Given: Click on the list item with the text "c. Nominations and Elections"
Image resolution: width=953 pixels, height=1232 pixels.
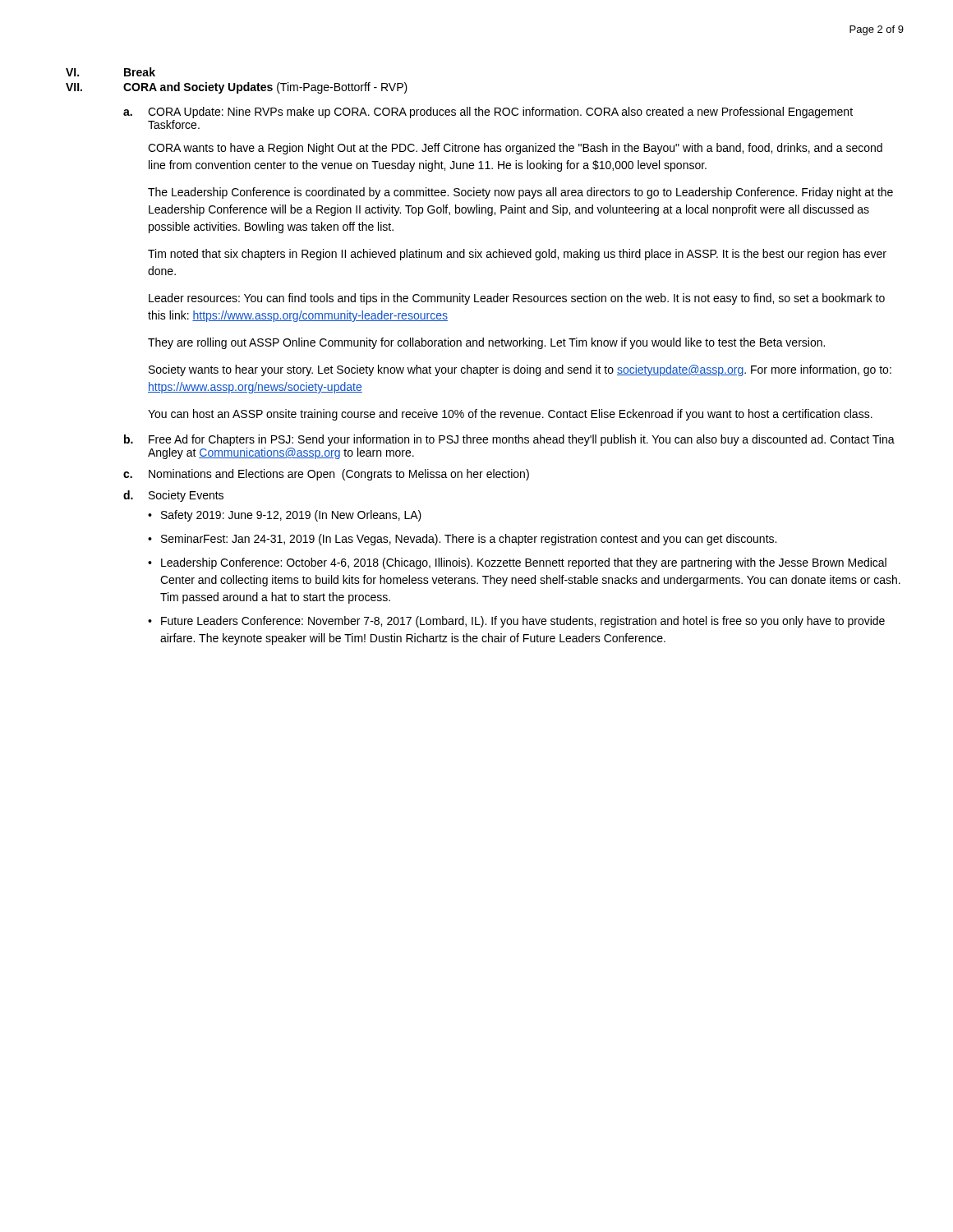Looking at the screenshot, I should [513, 474].
